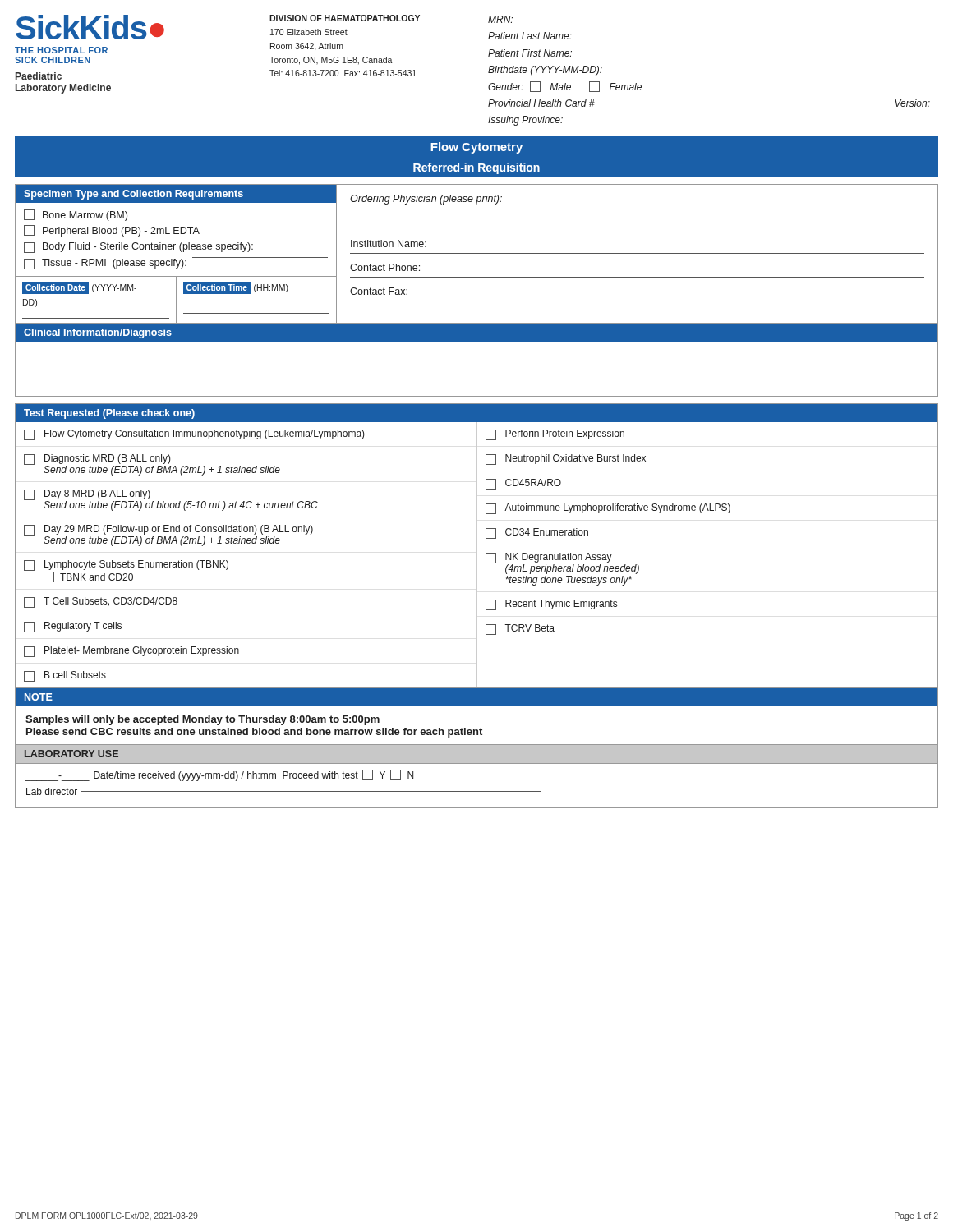Where is the passage that starts "DIVISION OF HAEMATOPATHOLOGY 170 Elizabeth"?
The width and height of the screenshot is (953, 1232).
[345, 18]
